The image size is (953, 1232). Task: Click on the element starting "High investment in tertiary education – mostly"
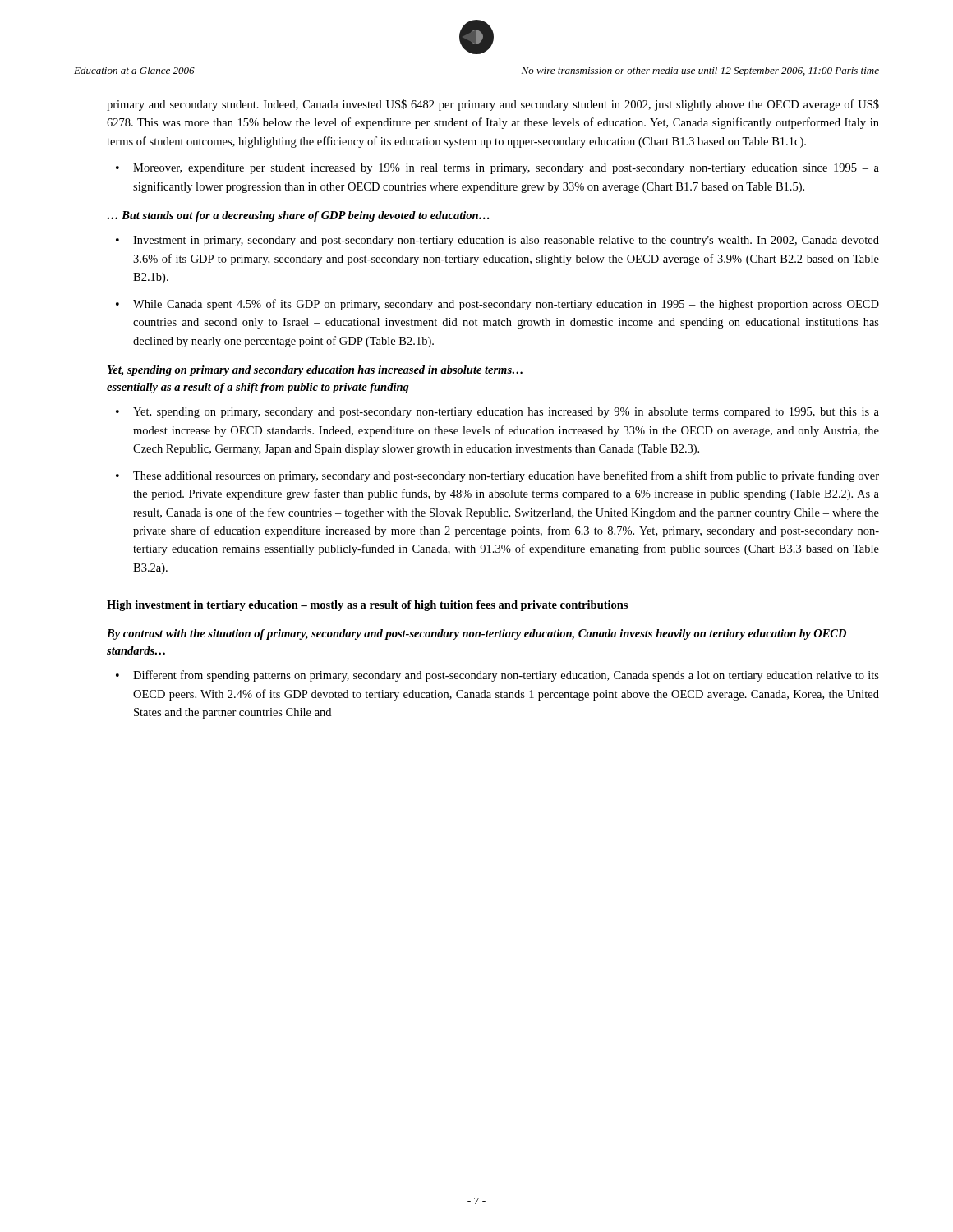[x=367, y=605]
